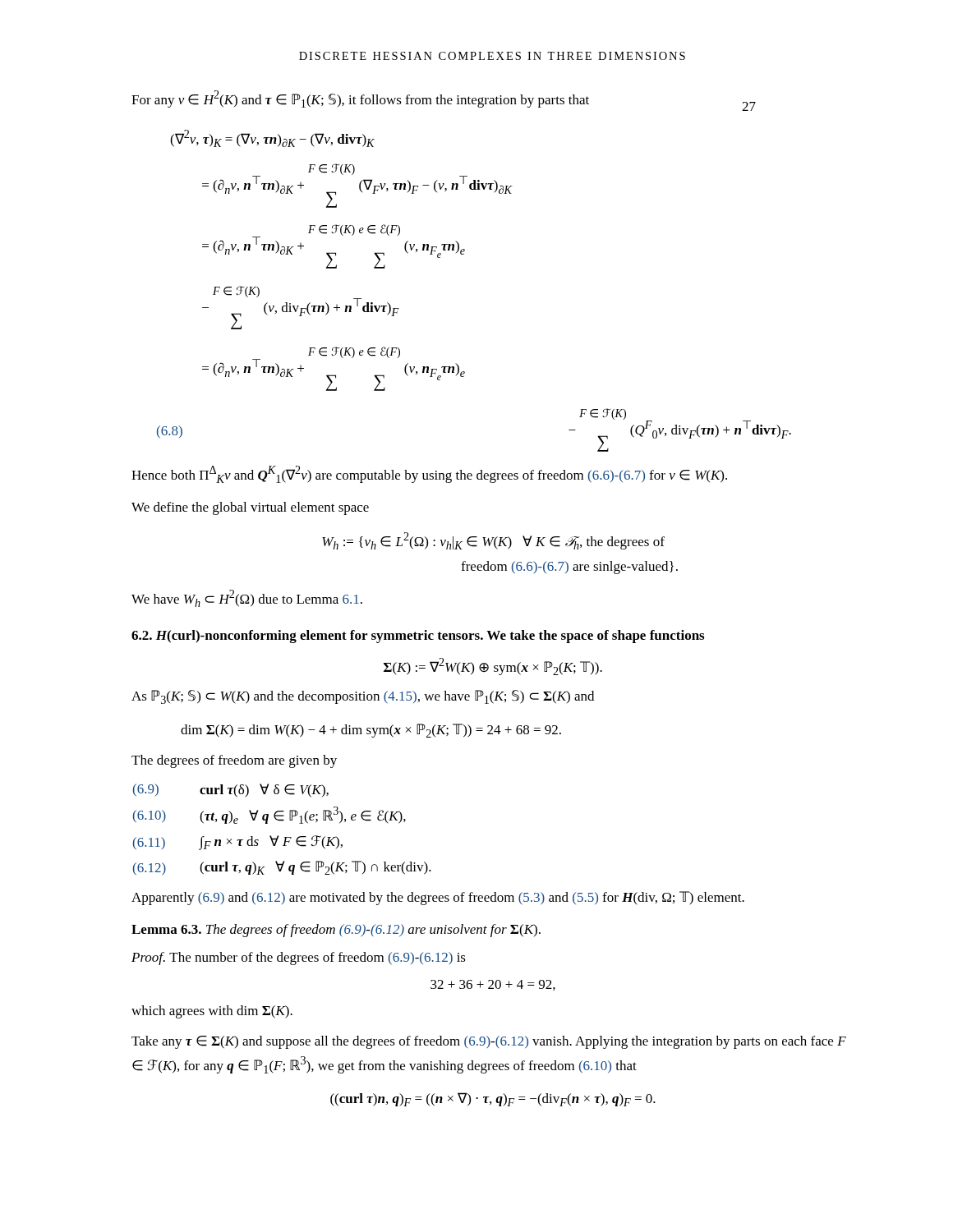The height and width of the screenshot is (1232, 953).
Task: Point to the element starting "We define the global virtual"
Action: coord(250,507)
